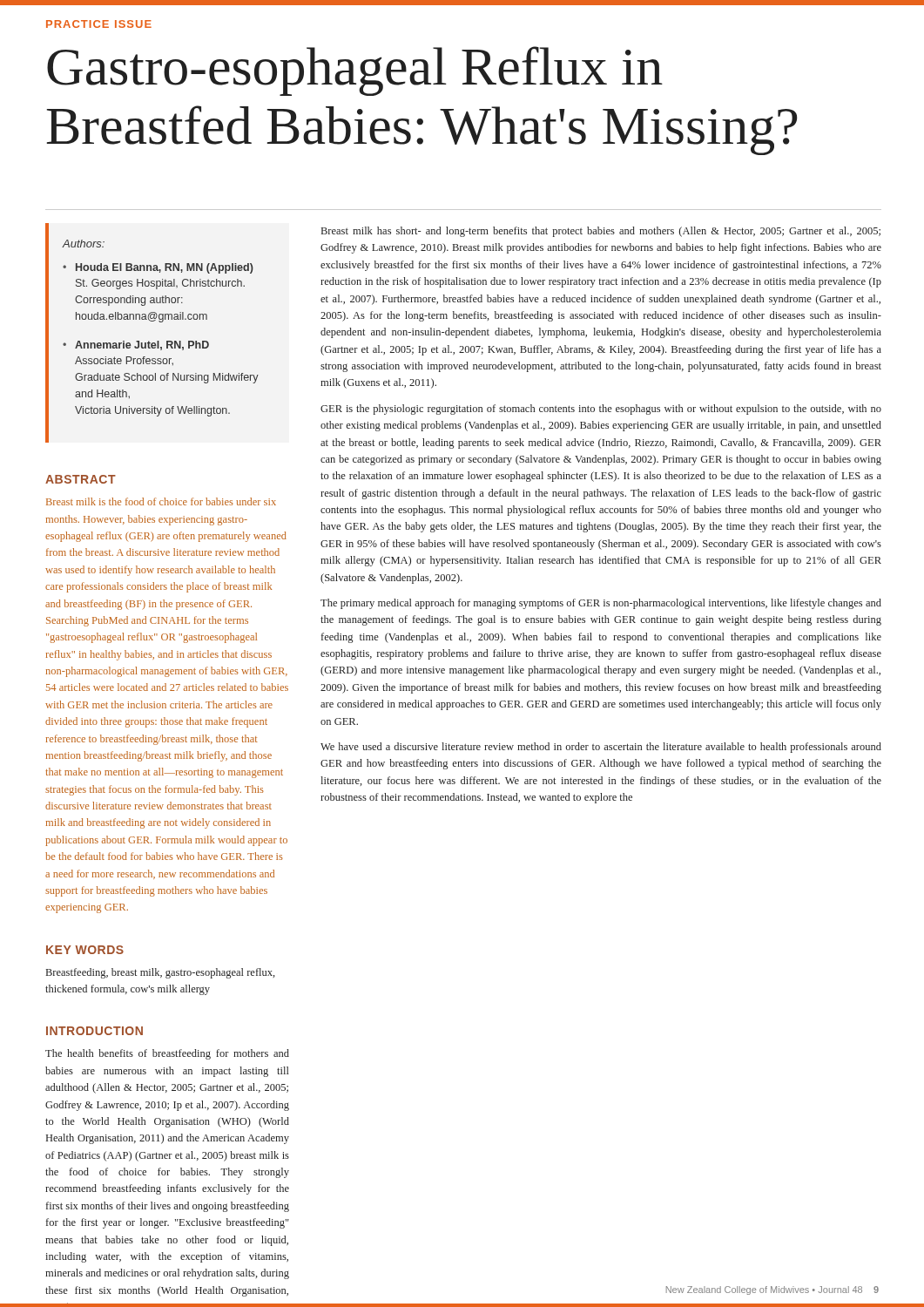This screenshot has height=1307, width=924.
Task: Locate the element starting "The health benefits of breastfeeding for mothers"
Action: pyautogui.click(x=167, y=1177)
